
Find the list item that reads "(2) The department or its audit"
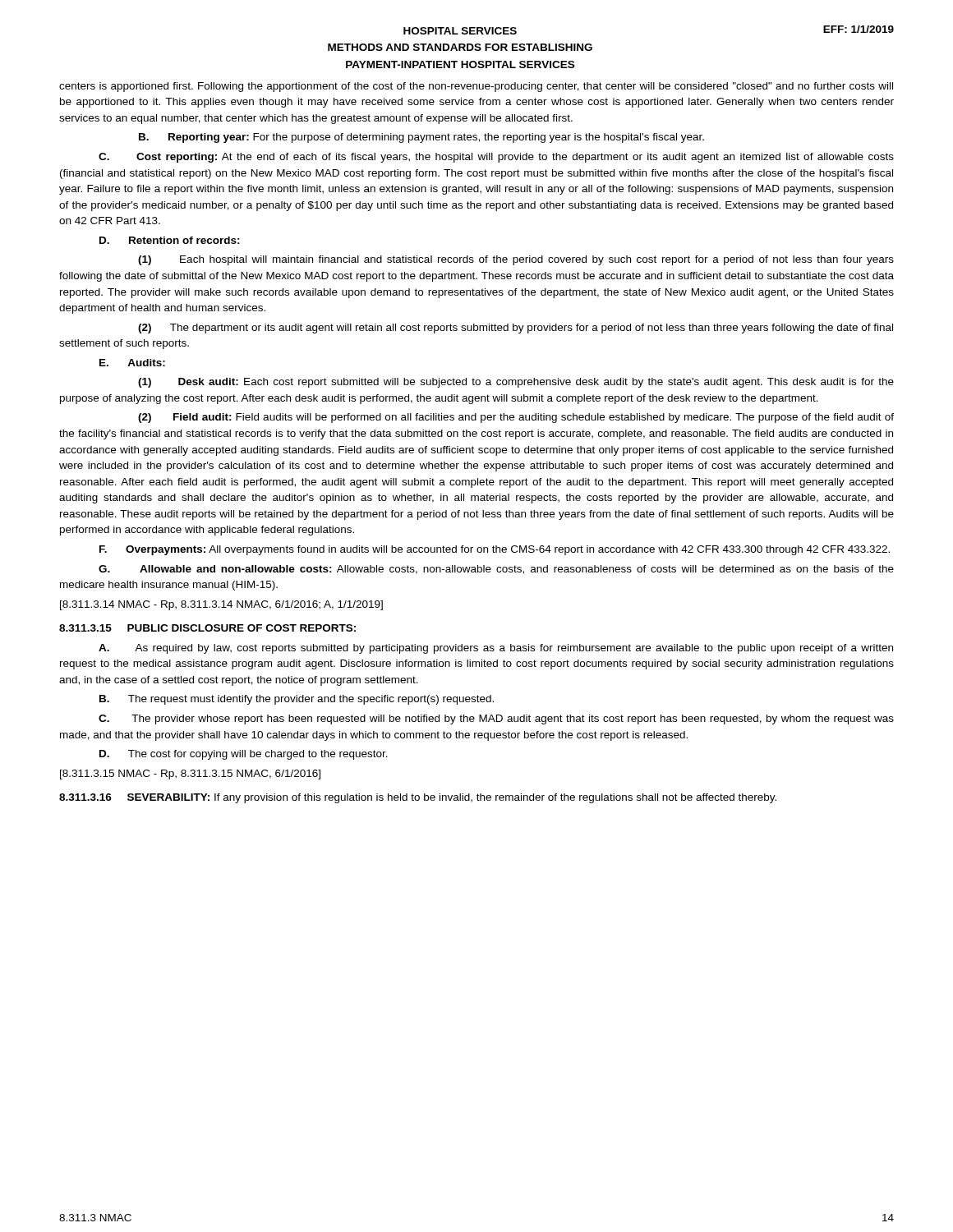[476, 335]
